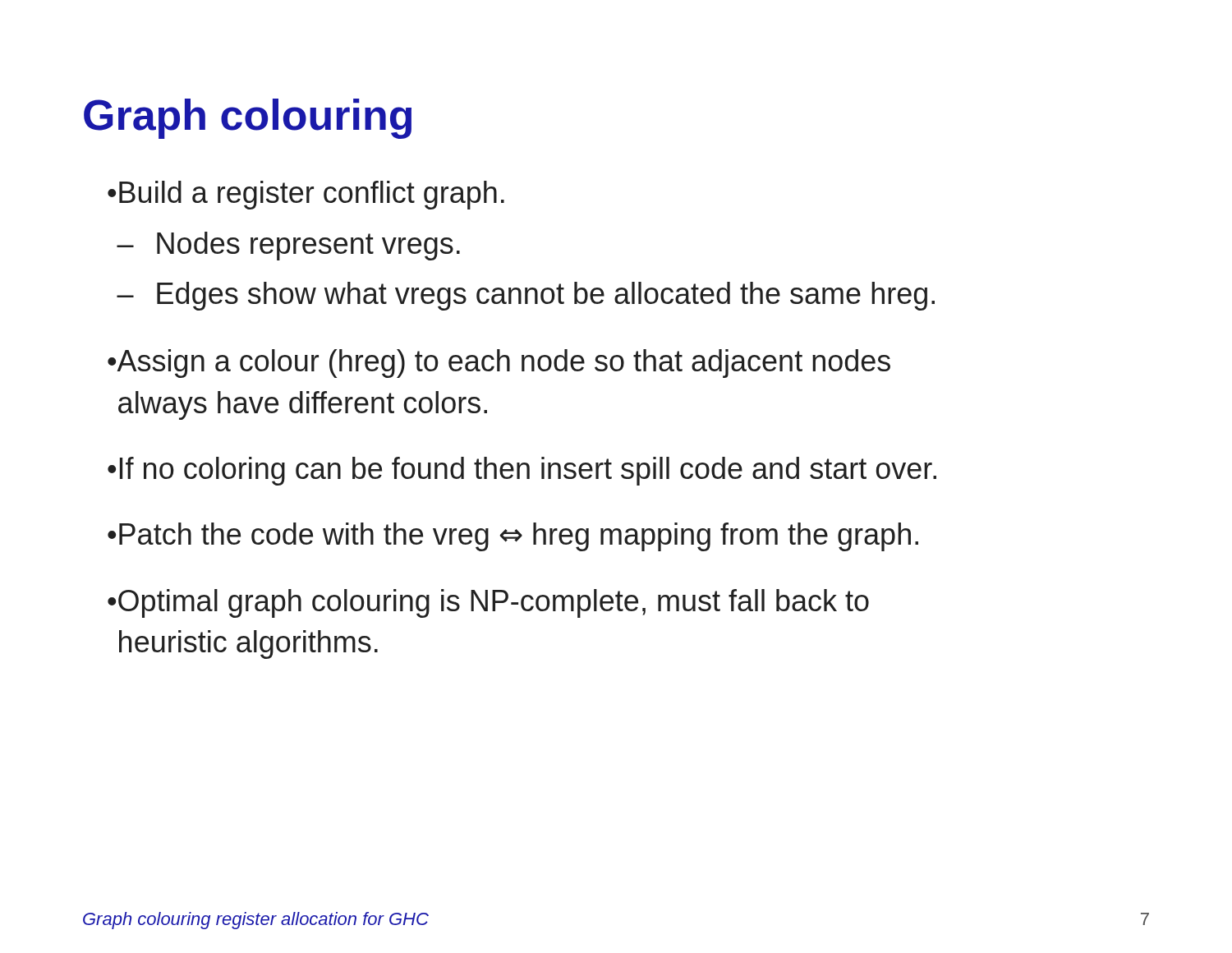Locate the list item that reads "• Assign a colour (hreg) to each"

pos(499,382)
